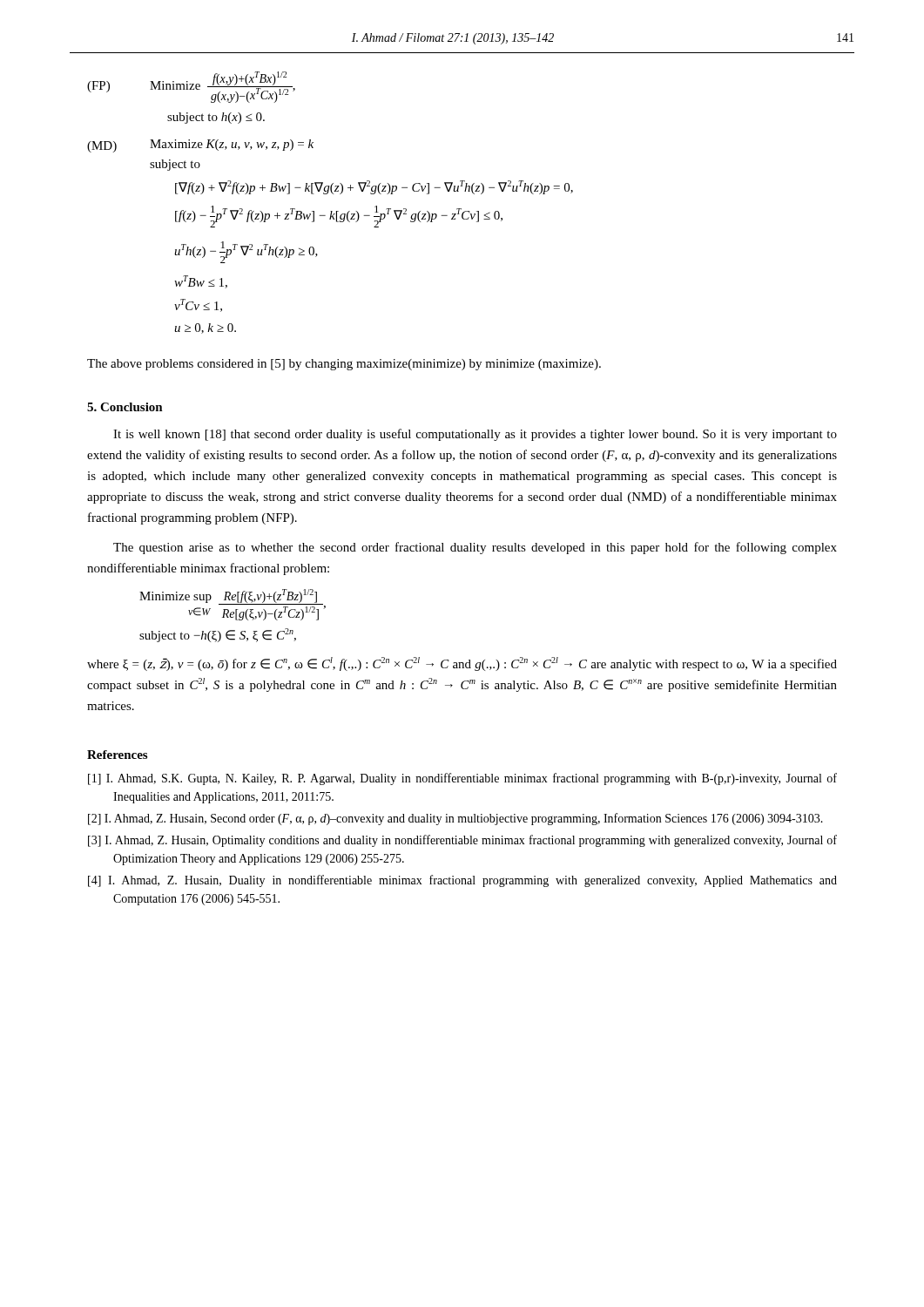
Task: Select the formula with the text "[∇f(z) + ∇2f(z)p + Bw] −"
Action: 374,187
